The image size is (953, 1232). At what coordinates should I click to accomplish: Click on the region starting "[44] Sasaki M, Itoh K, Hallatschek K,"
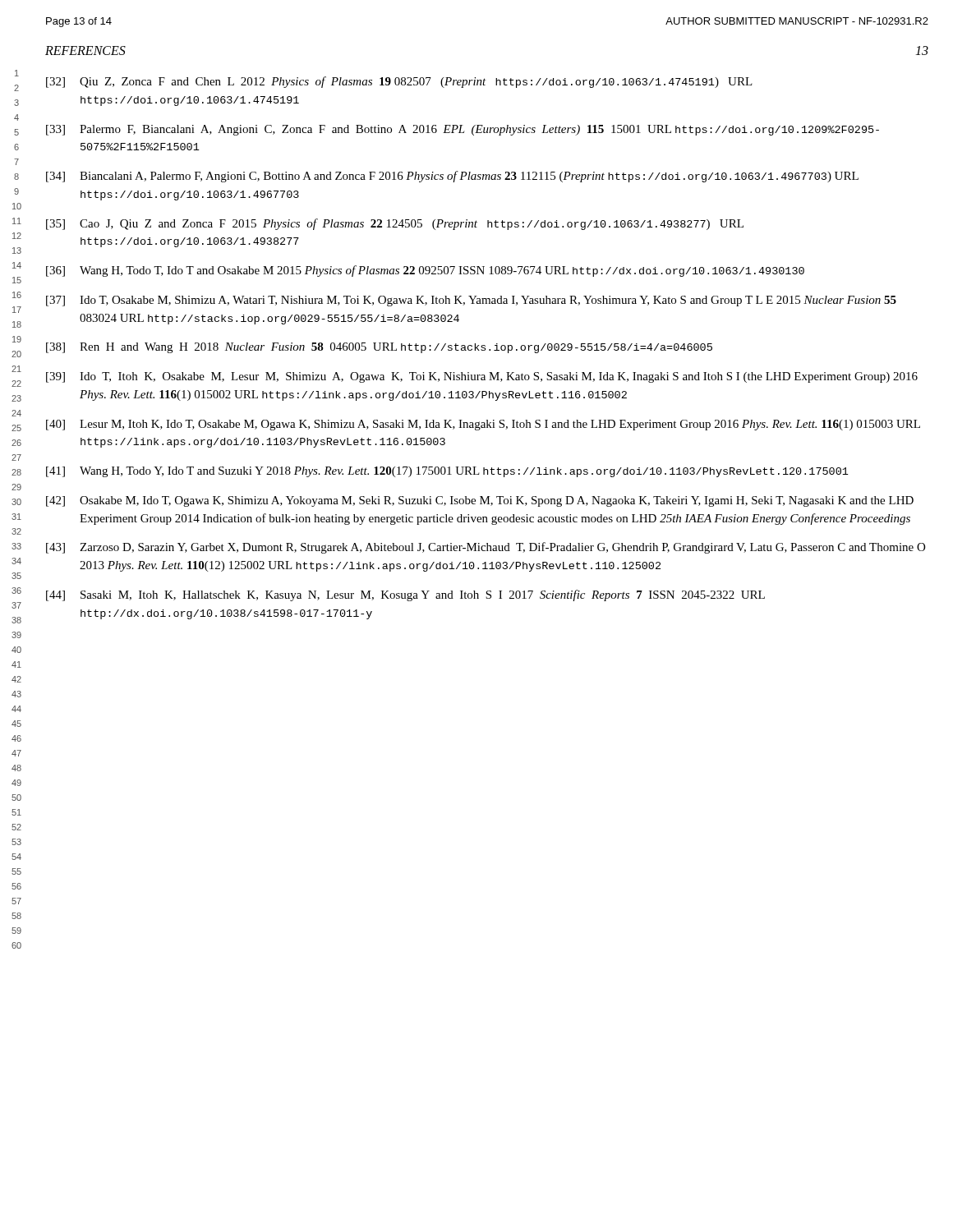coord(487,604)
